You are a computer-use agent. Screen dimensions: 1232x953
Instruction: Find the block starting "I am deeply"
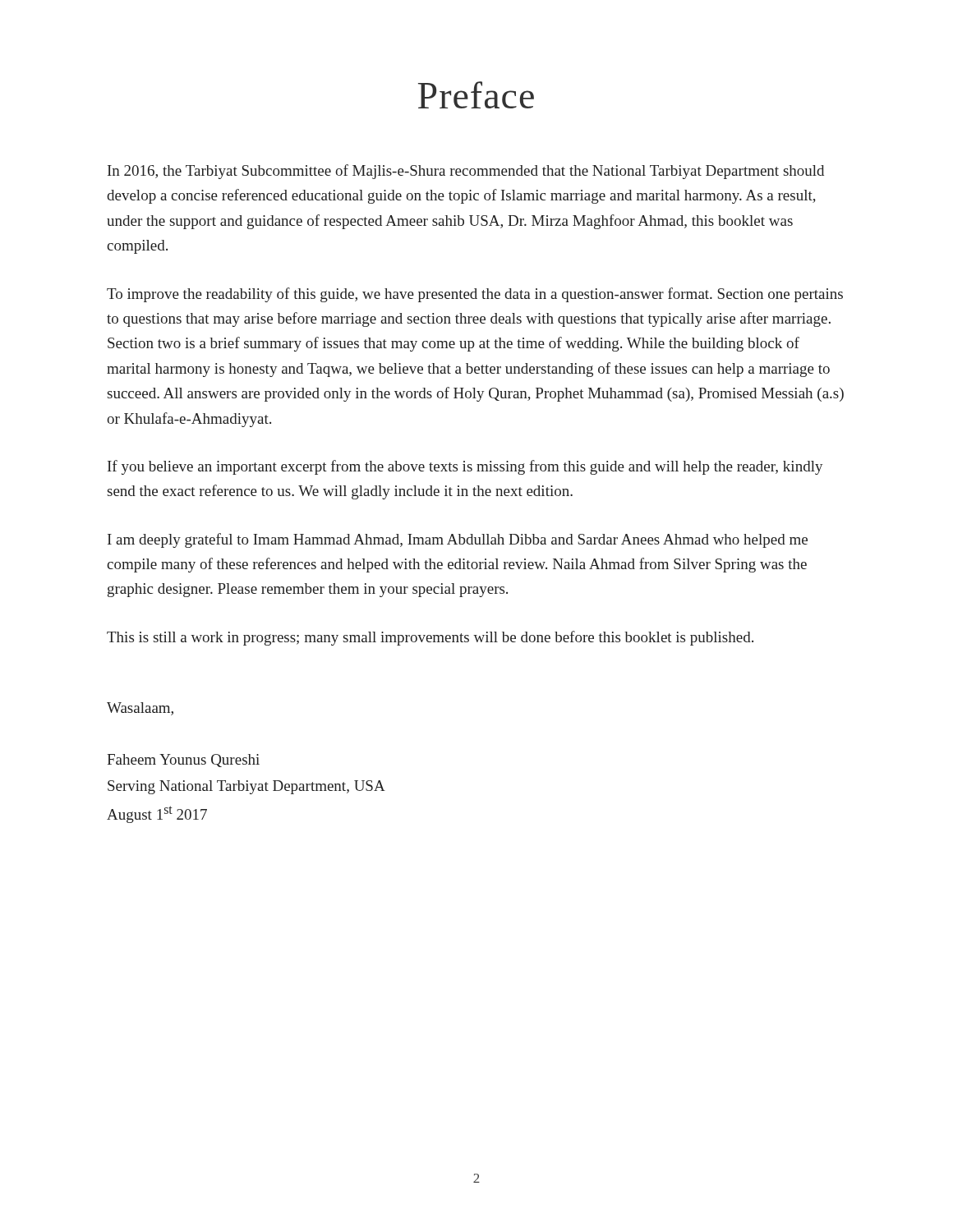tap(457, 564)
